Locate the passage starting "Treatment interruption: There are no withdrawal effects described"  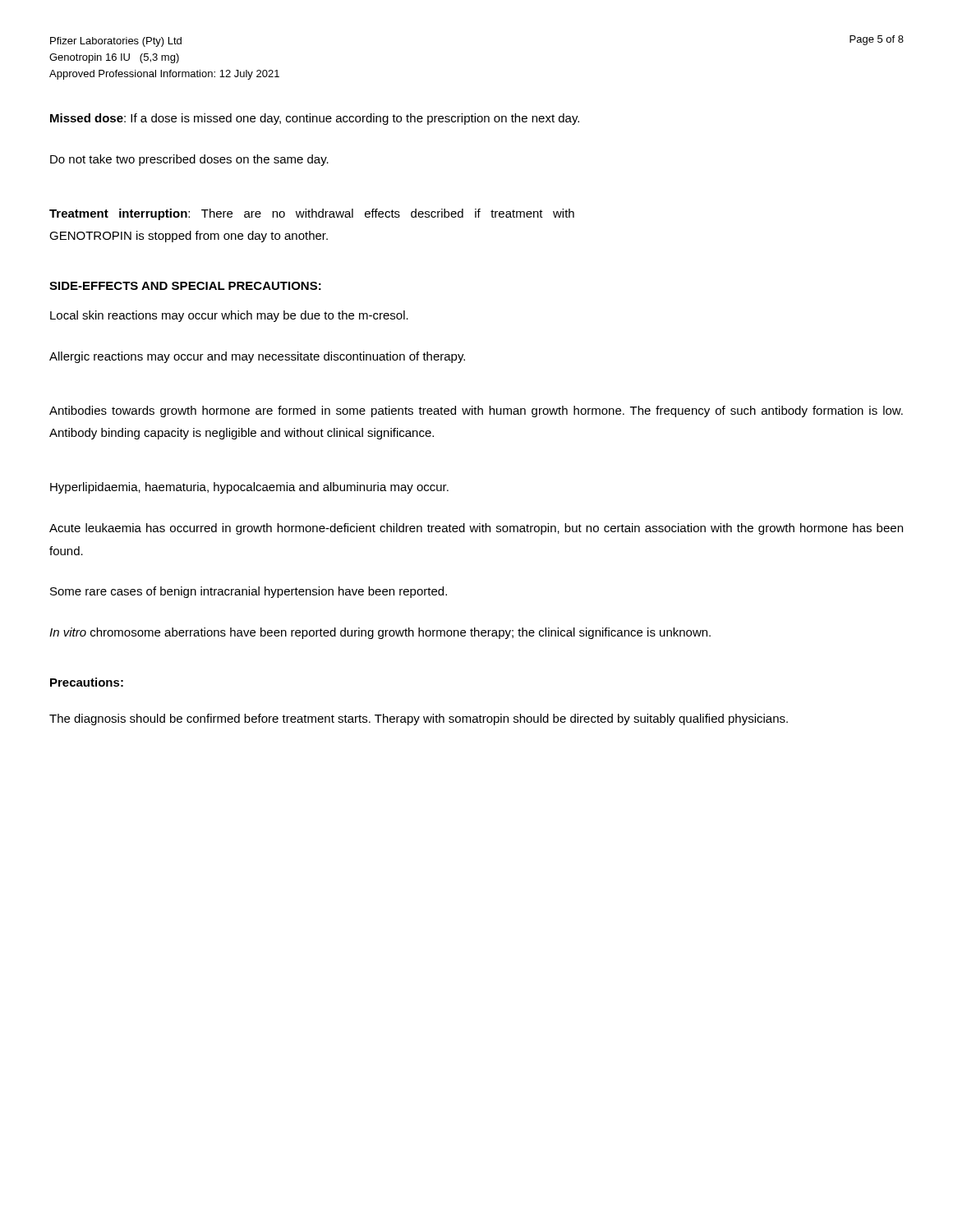[312, 213]
